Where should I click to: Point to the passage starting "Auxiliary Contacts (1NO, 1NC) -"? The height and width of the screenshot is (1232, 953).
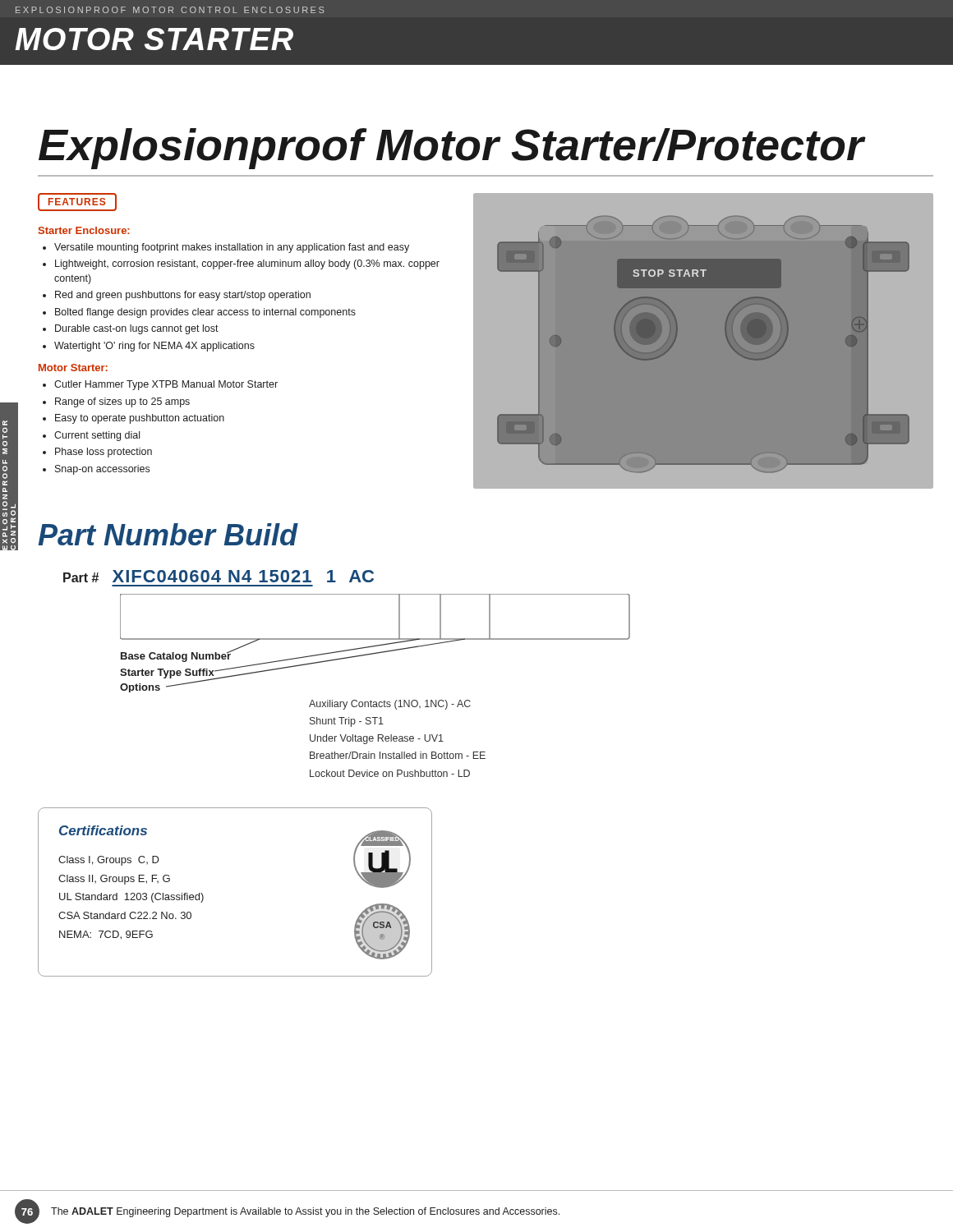397,739
